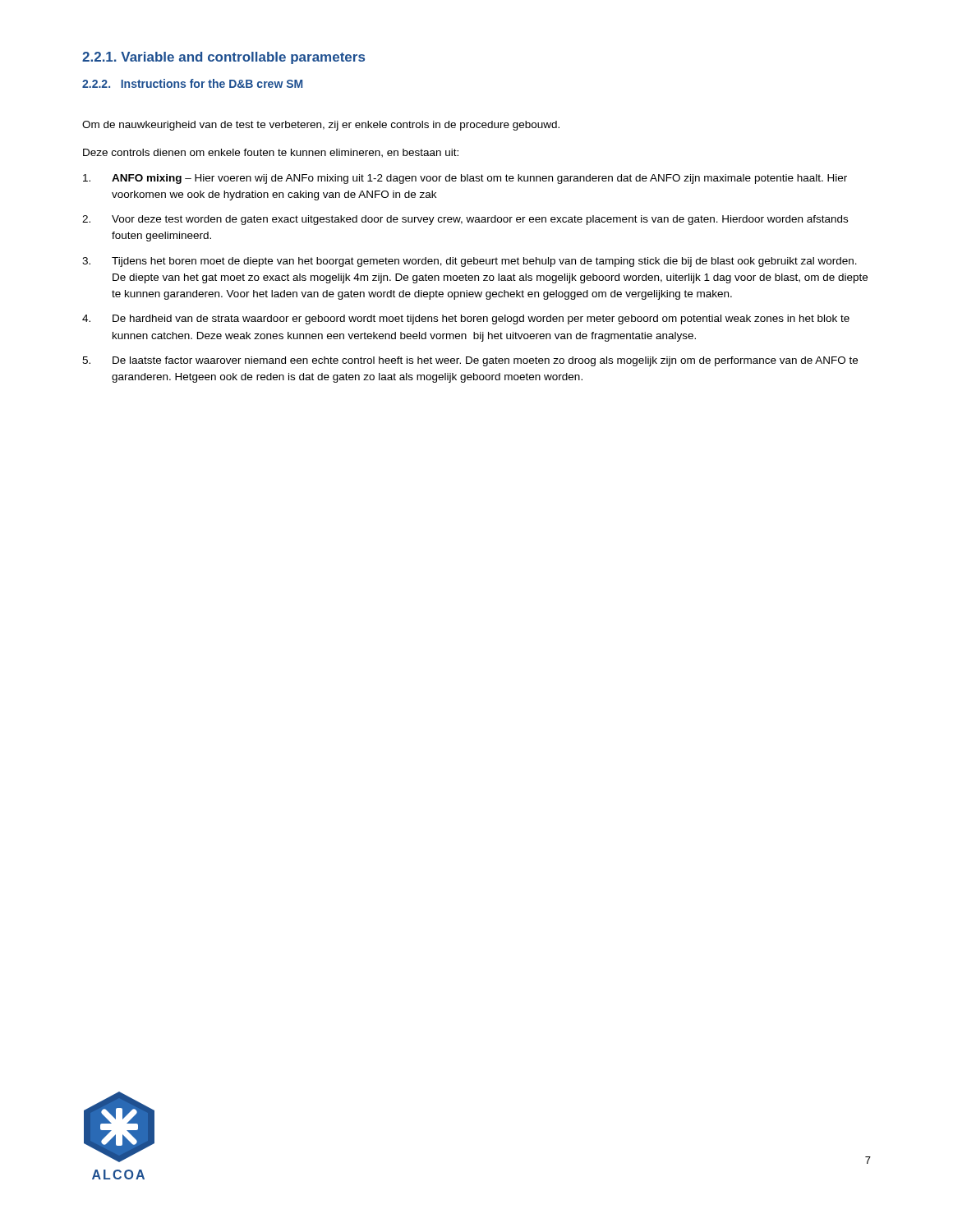This screenshot has width=953, height=1232.
Task: Locate the text block that says "Om de nauwkeurigheid"
Action: pos(321,124)
